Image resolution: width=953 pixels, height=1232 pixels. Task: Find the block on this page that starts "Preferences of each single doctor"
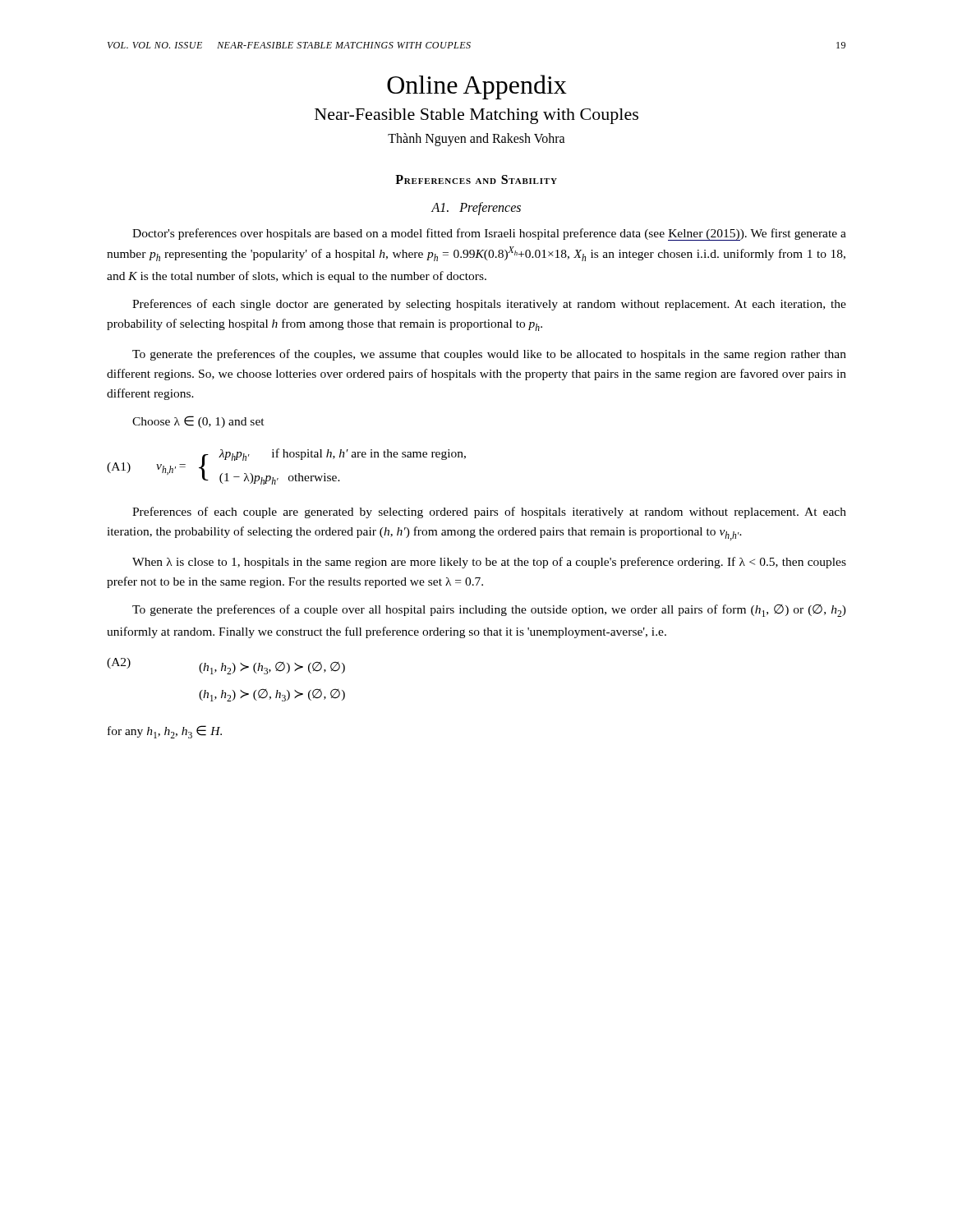pyautogui.click(x=476, y=315)
